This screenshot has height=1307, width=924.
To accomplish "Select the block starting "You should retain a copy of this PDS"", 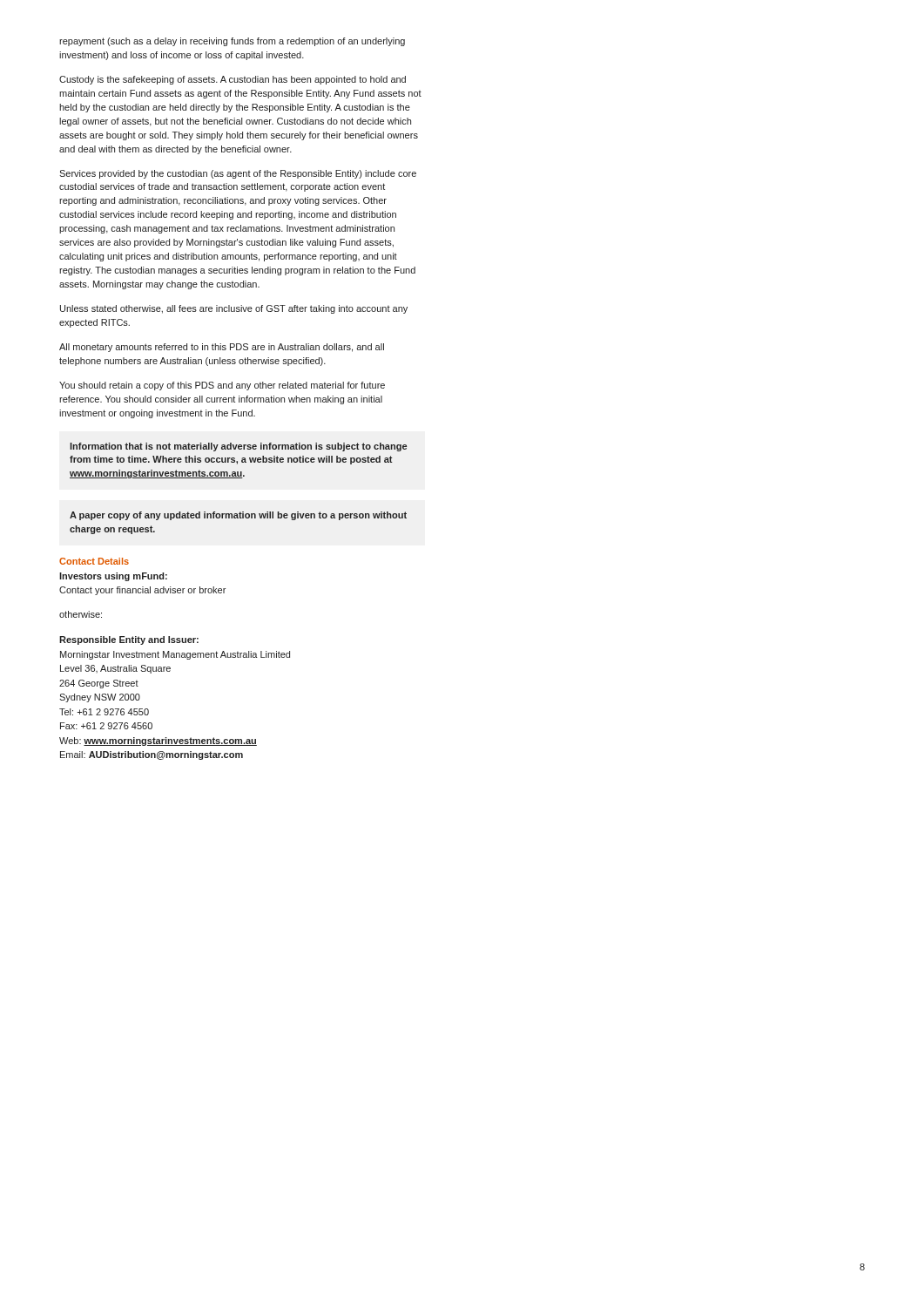I will [222, 399].
